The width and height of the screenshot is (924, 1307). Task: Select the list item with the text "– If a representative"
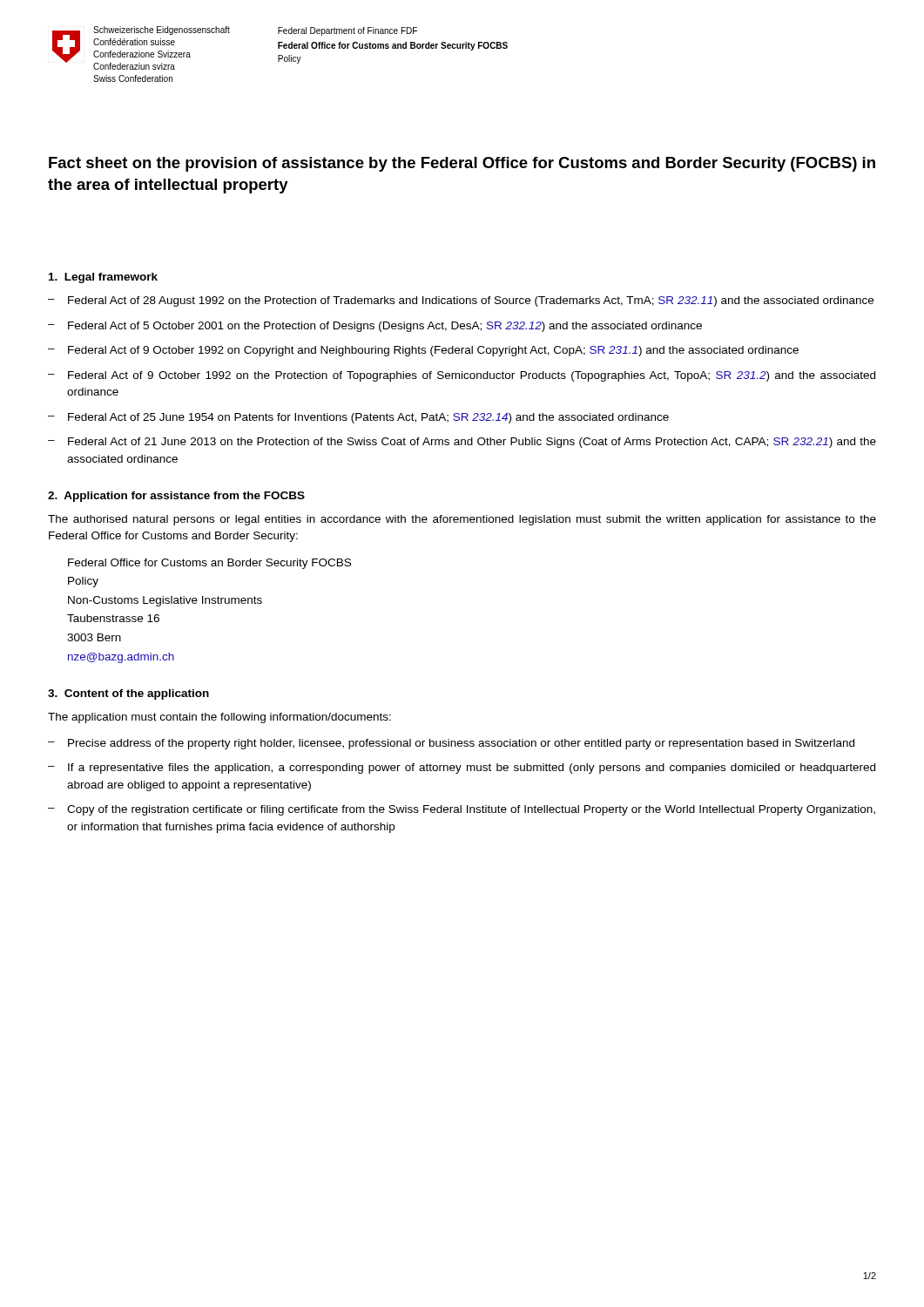[x=462, y=776]
